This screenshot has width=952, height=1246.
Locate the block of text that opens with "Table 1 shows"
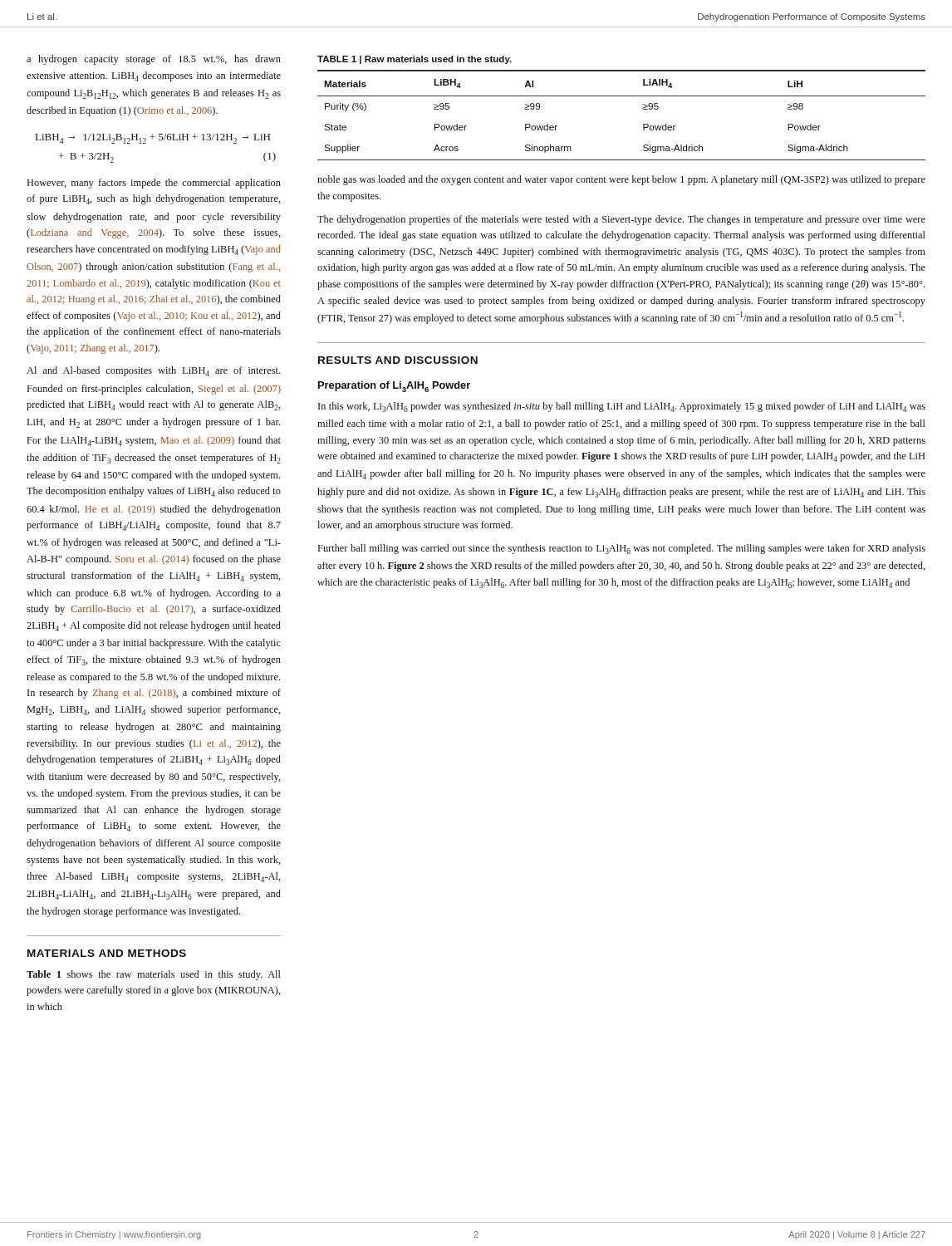[x=154, y=991]
